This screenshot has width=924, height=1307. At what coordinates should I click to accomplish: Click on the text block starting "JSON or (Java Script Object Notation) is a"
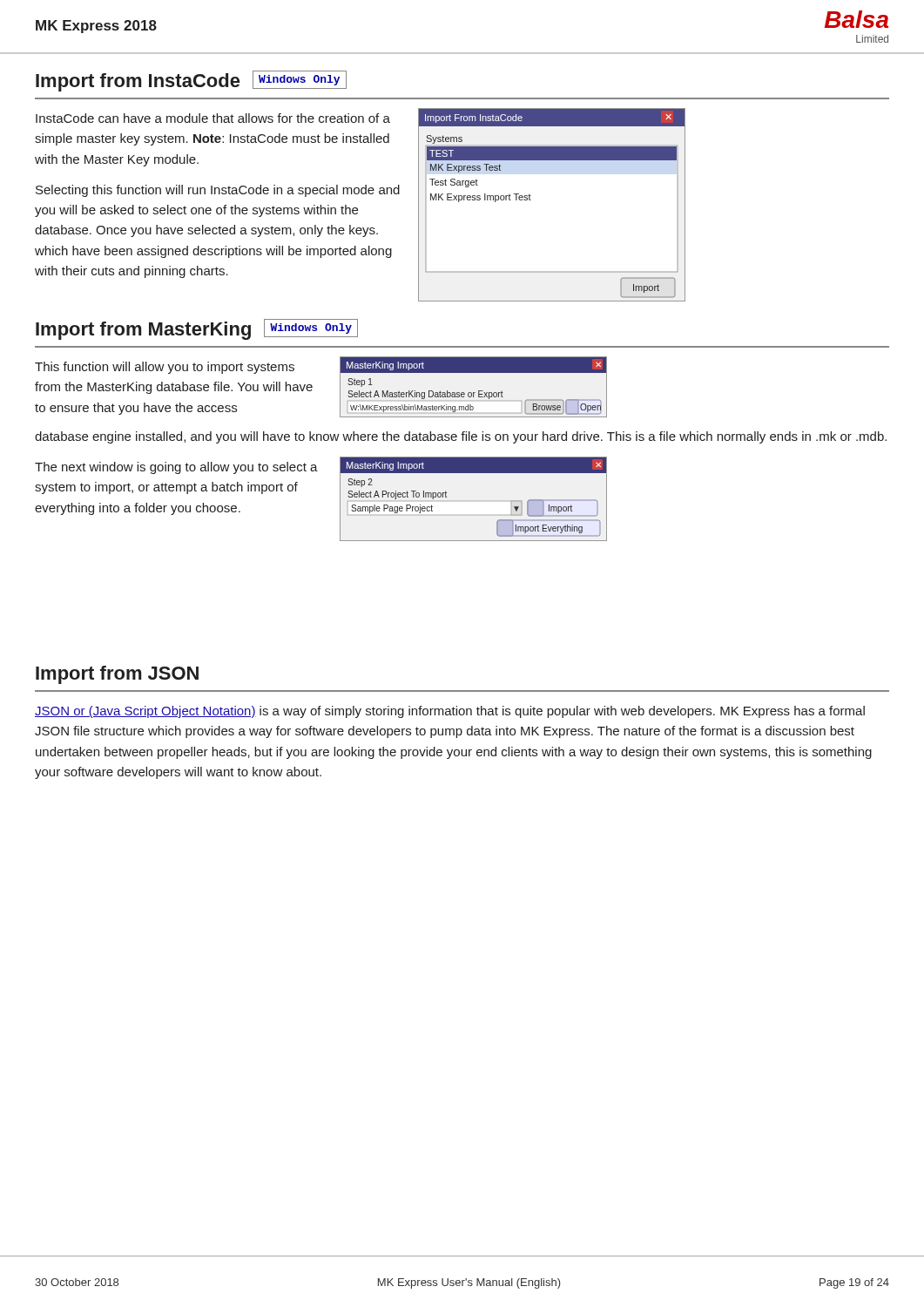point(453,741)
